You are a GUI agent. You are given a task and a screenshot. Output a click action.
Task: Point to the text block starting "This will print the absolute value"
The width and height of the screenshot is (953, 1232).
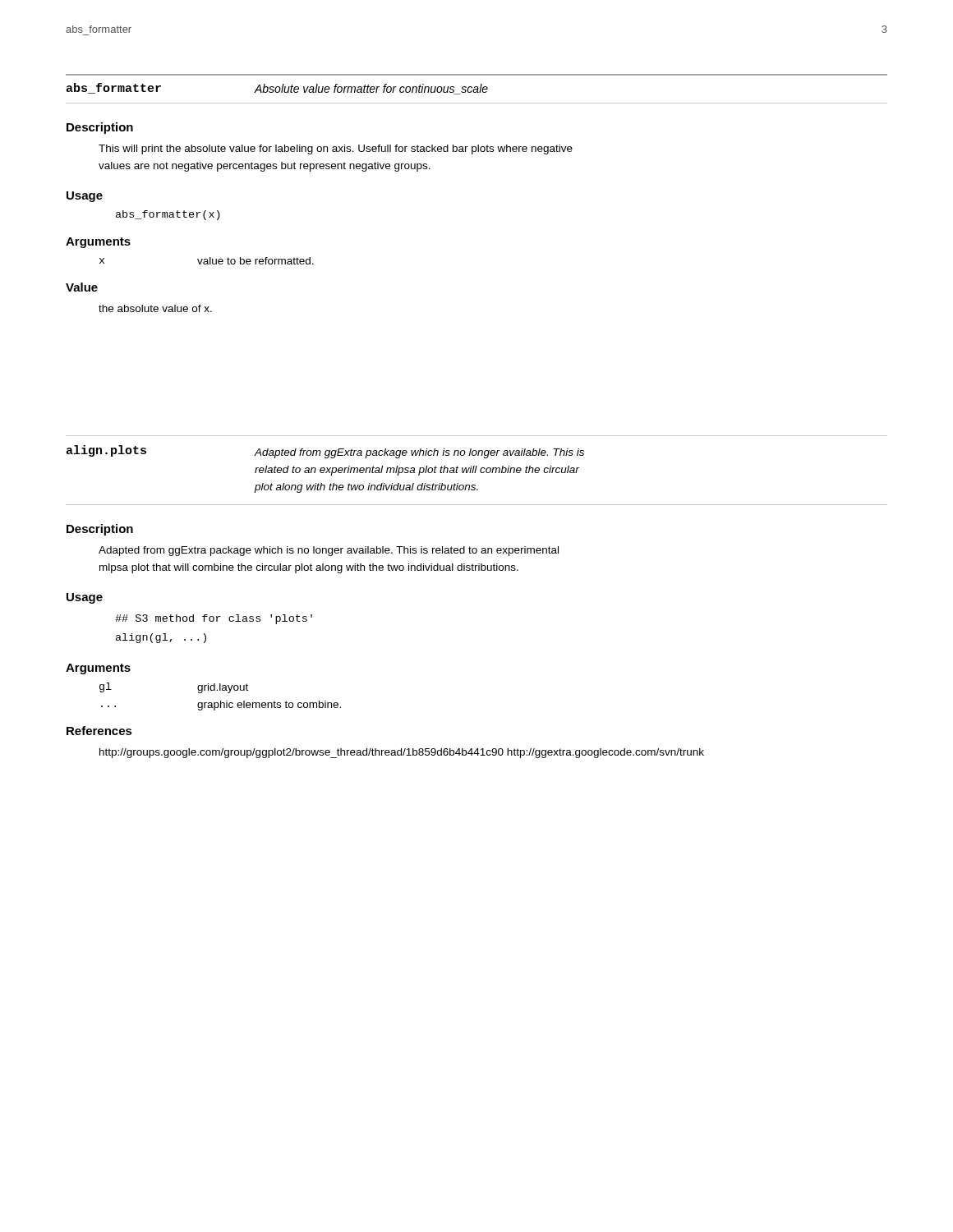click(336, 157)
